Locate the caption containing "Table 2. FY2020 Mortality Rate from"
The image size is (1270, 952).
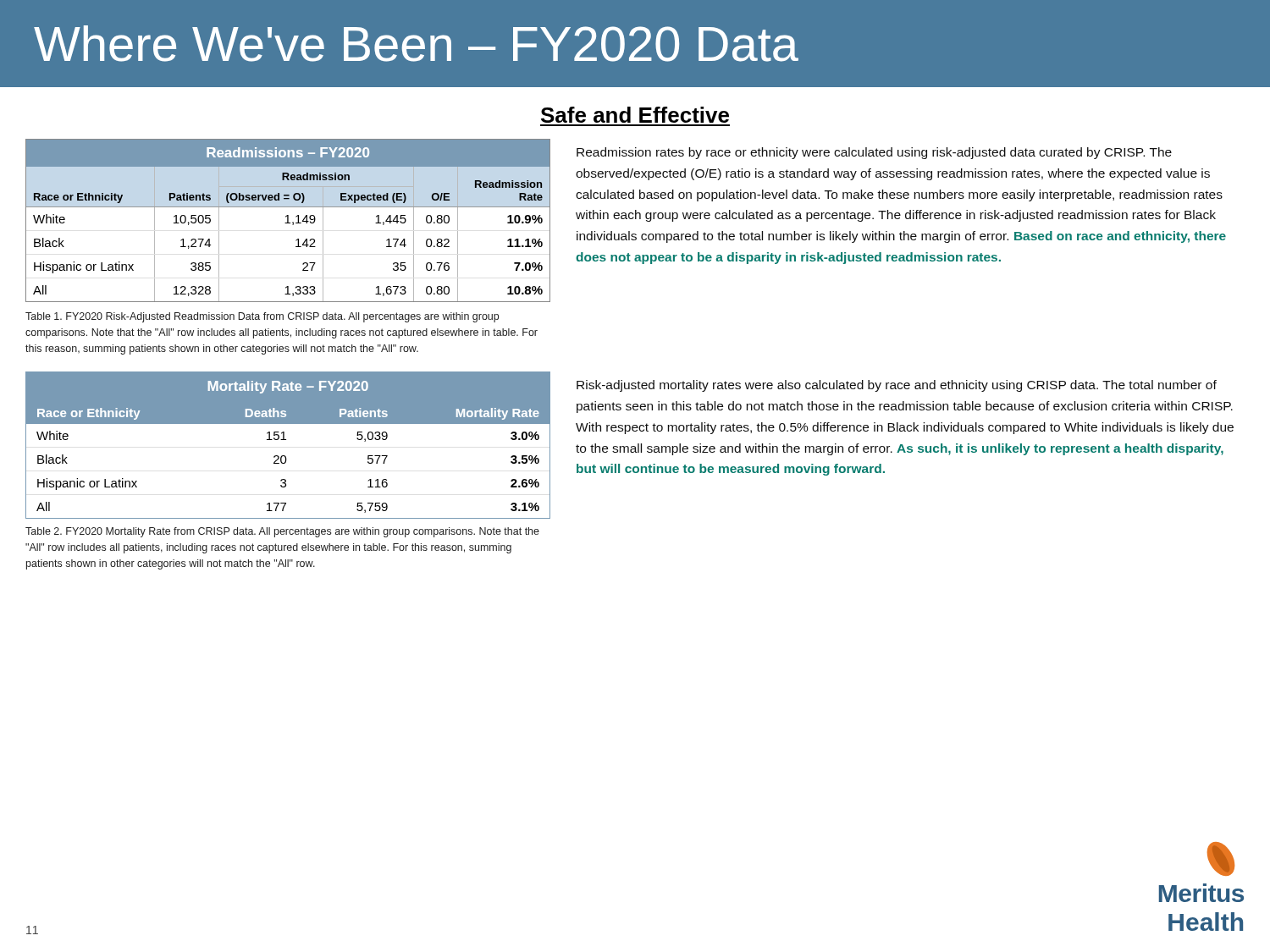282,547
